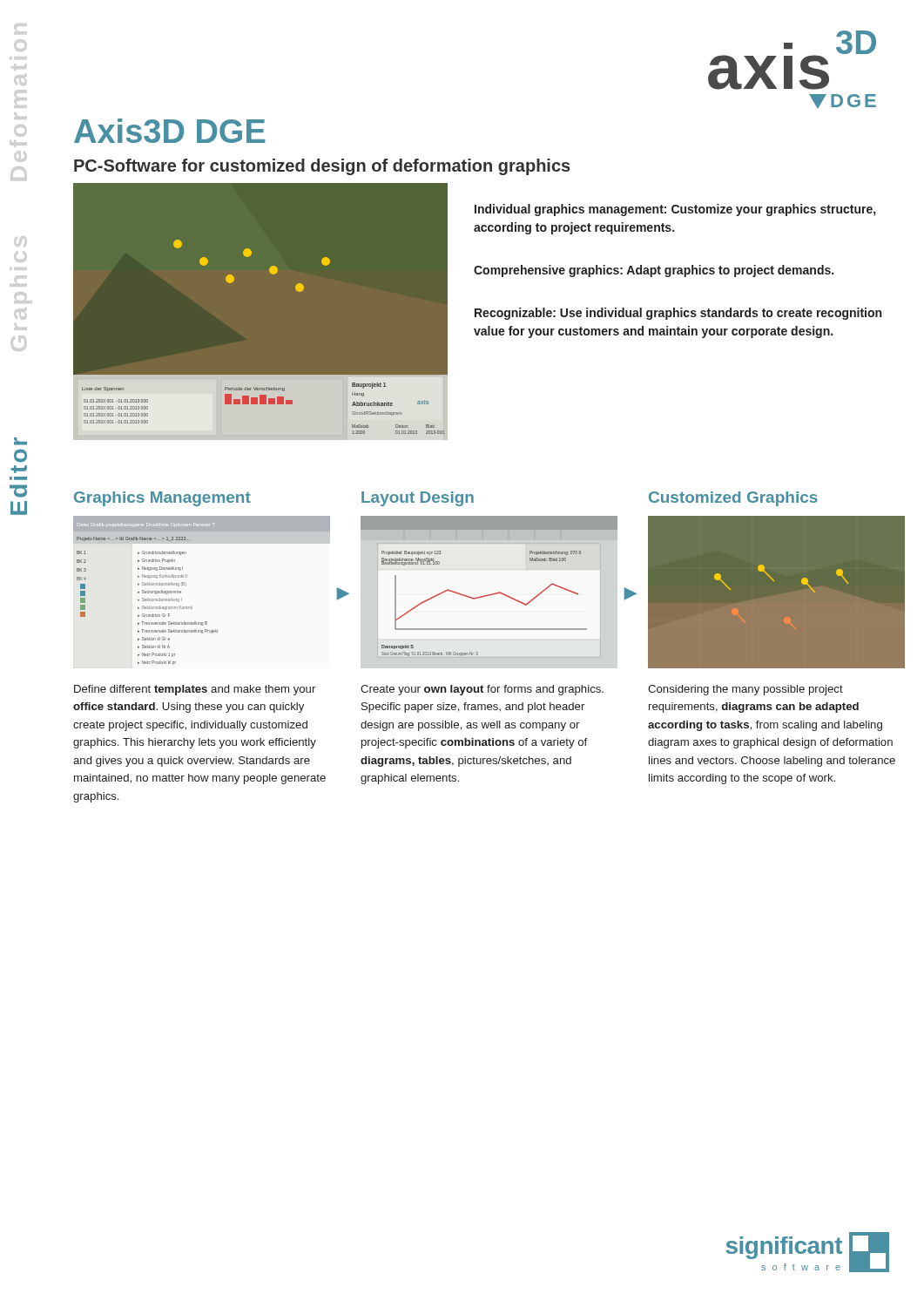This screenshot has width=924, height=1307.
Task: Point to the text block starting "PC-Software for customized design"
Action: [322, 166]
